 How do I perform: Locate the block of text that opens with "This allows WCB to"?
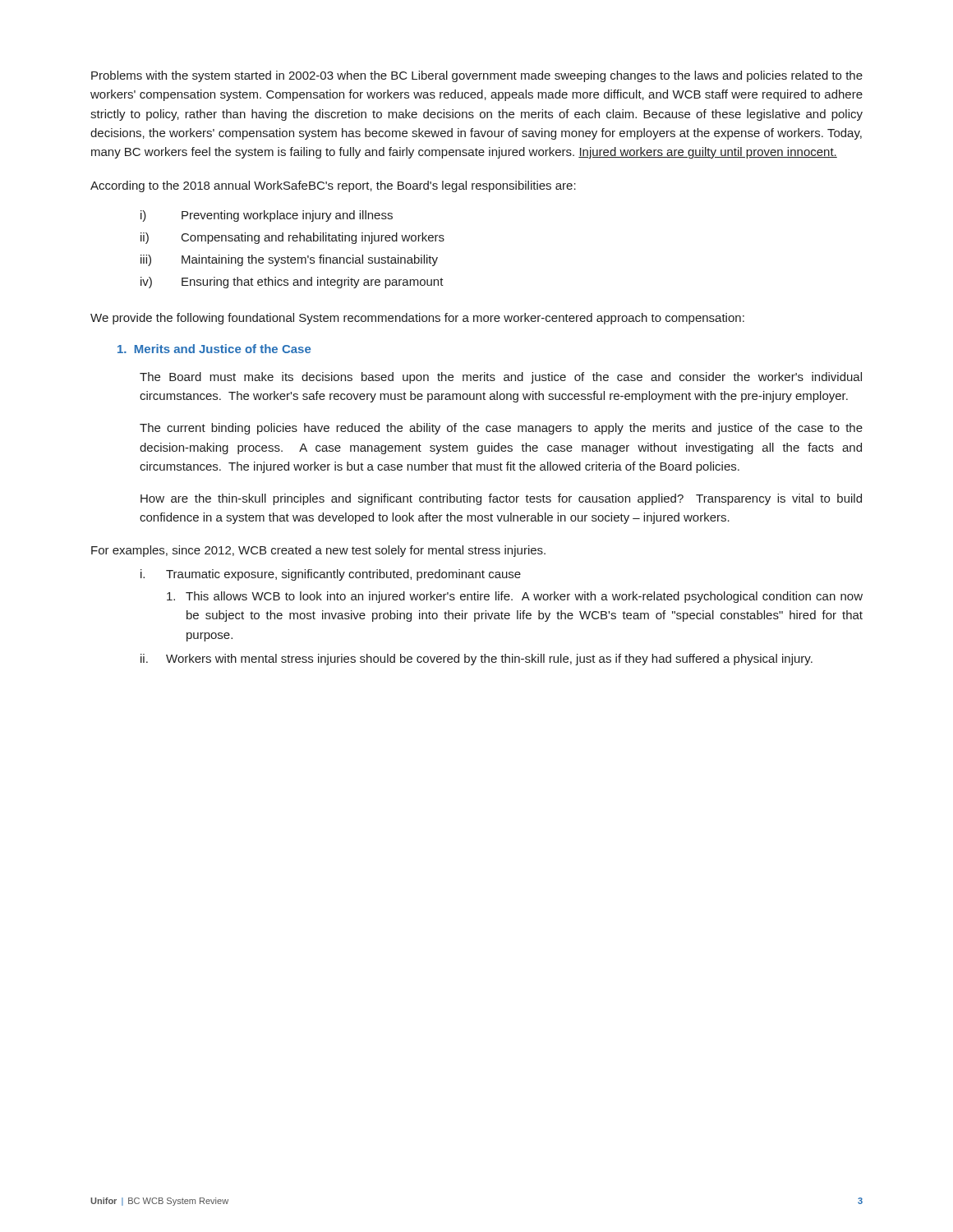pos(514,615)
